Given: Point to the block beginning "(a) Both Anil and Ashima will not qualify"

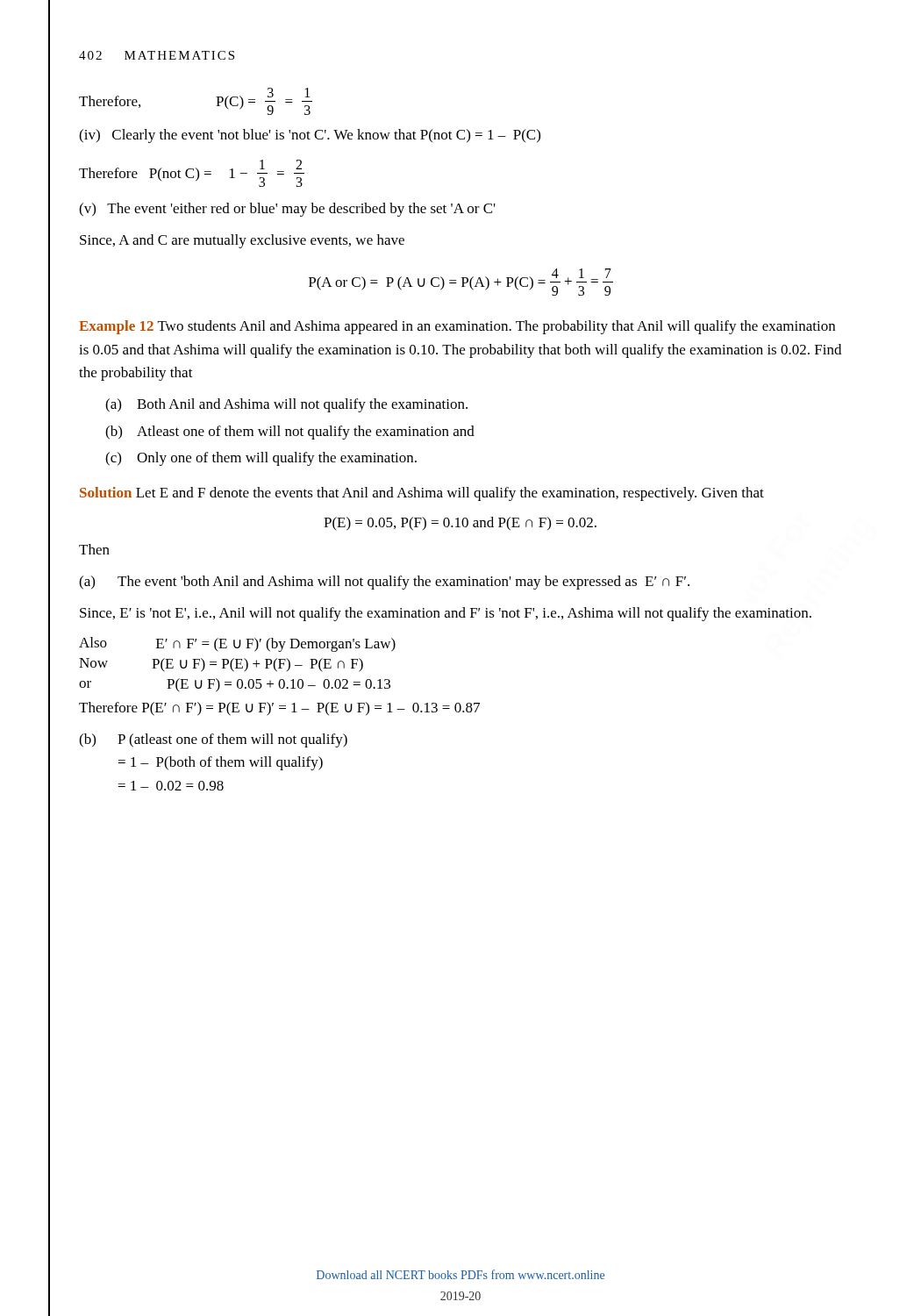Looking at the screenshot, I should click(287, 405).
